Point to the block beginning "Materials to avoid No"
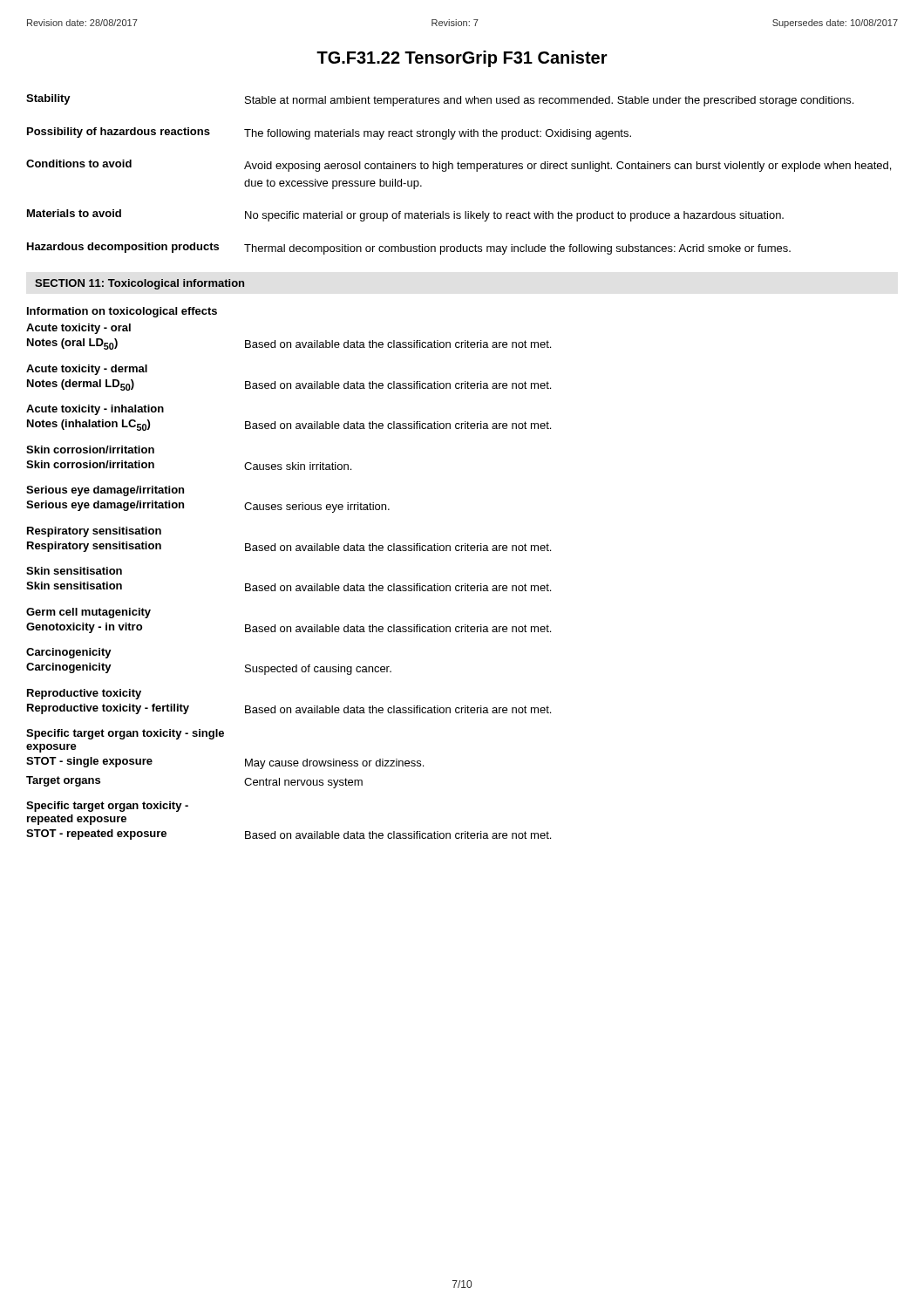This screenshot has height=1308, width=924. pyautogui.click(x=462, y=215)
